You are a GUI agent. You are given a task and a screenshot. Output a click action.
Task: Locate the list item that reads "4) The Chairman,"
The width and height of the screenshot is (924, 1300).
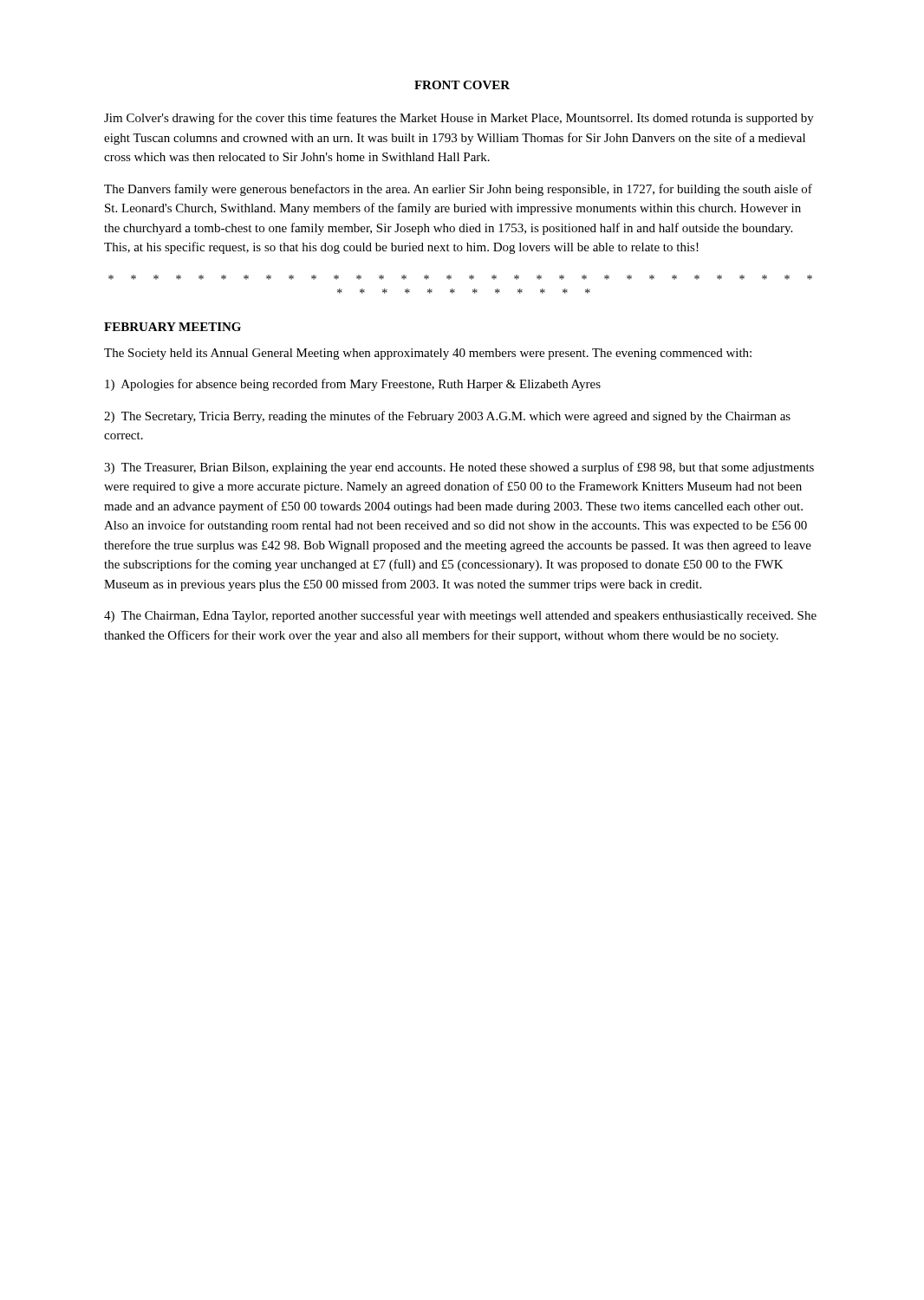(462, 625)
